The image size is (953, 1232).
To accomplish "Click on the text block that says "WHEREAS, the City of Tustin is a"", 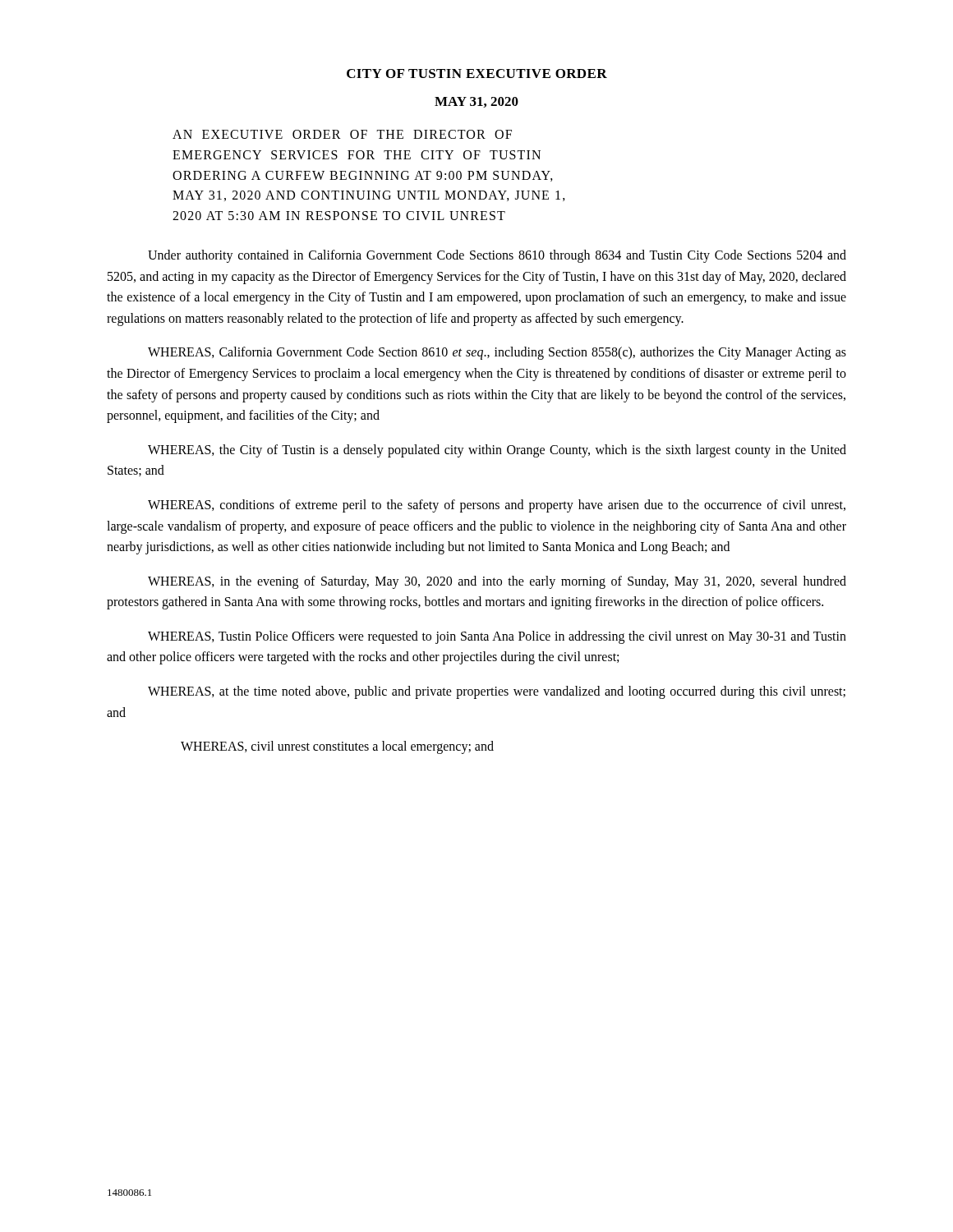I will 476,460.
